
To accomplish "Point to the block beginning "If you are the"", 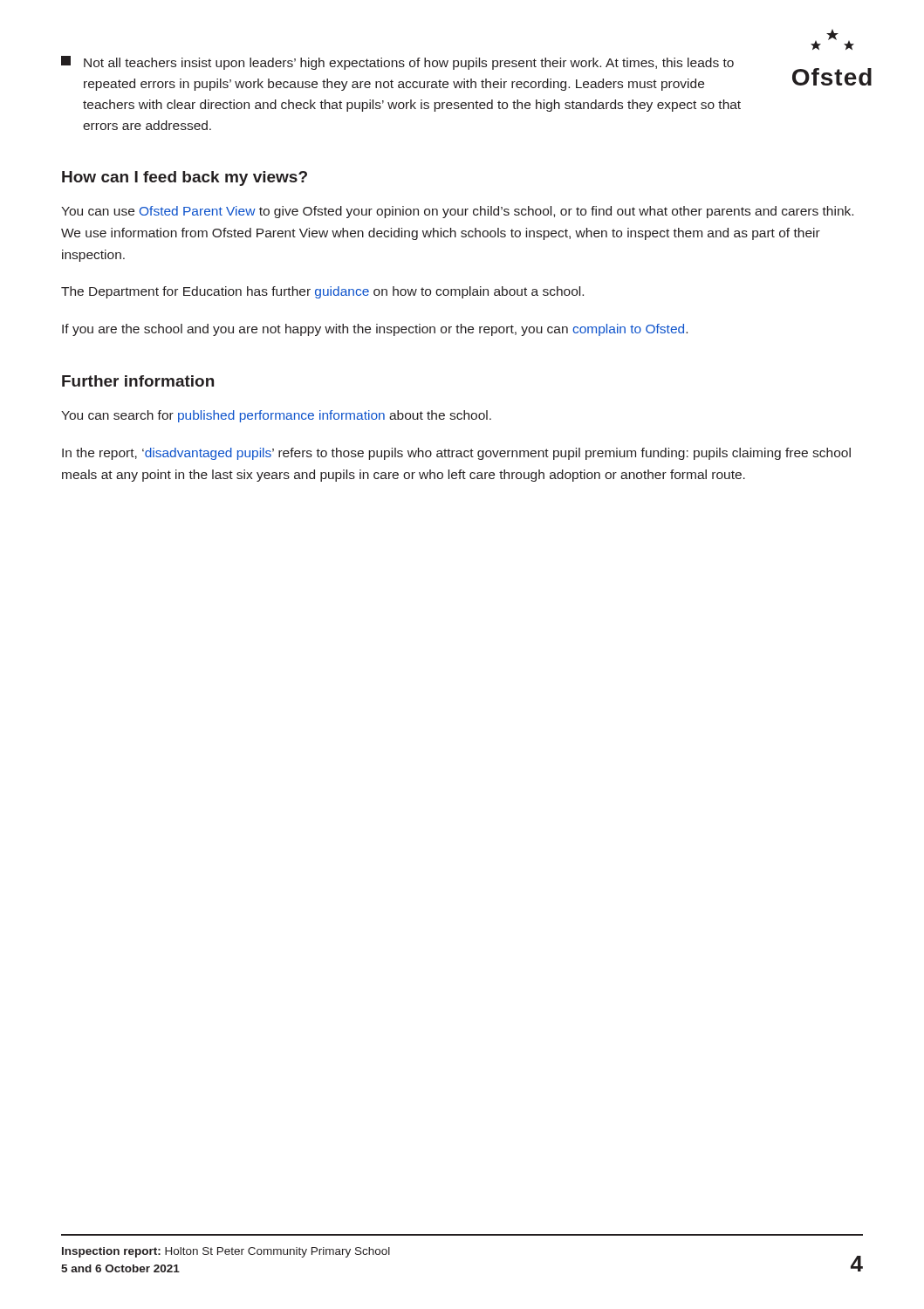I will [375, 329].
